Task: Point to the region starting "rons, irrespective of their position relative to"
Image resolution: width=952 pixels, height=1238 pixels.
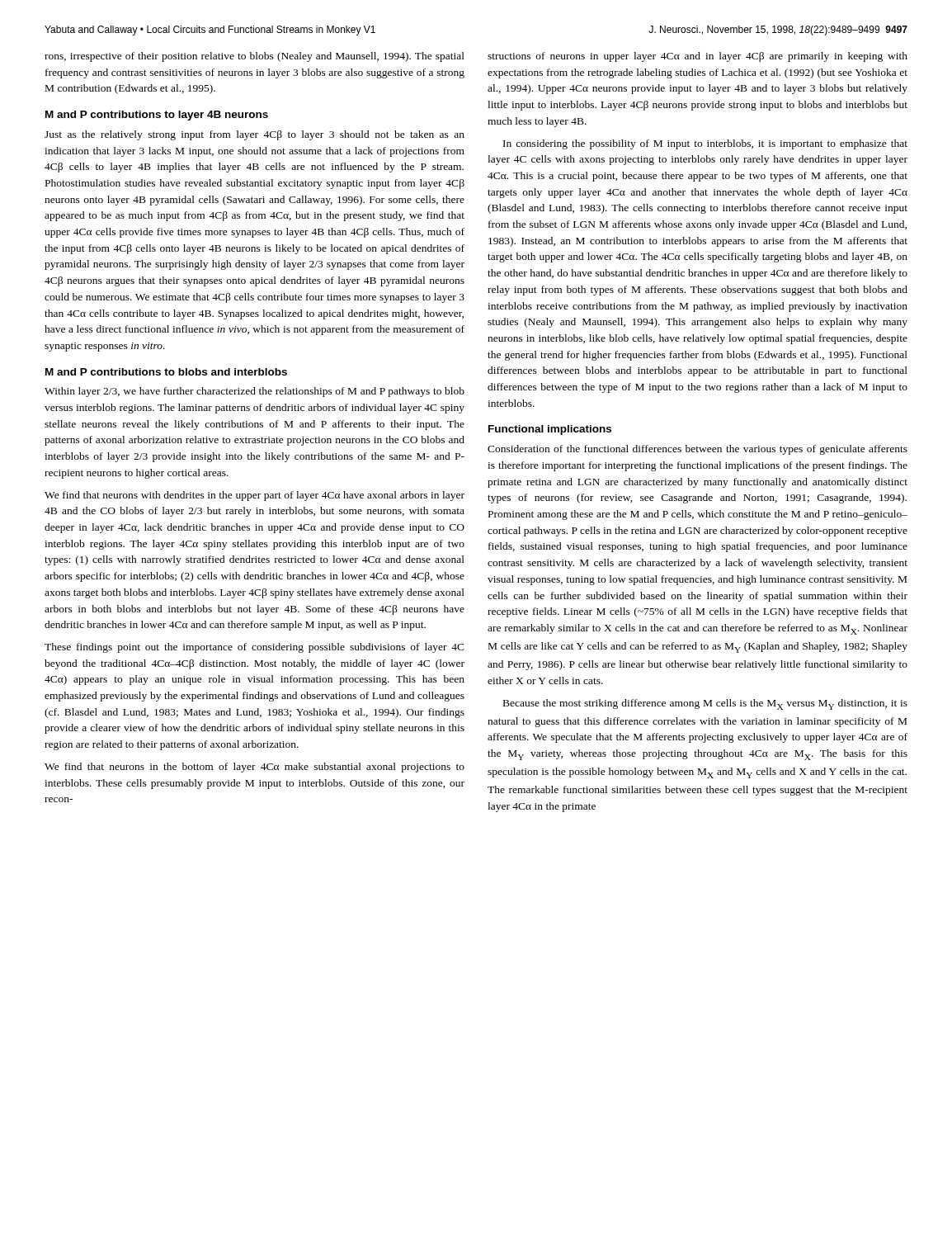Action: (x=255, y=72)
